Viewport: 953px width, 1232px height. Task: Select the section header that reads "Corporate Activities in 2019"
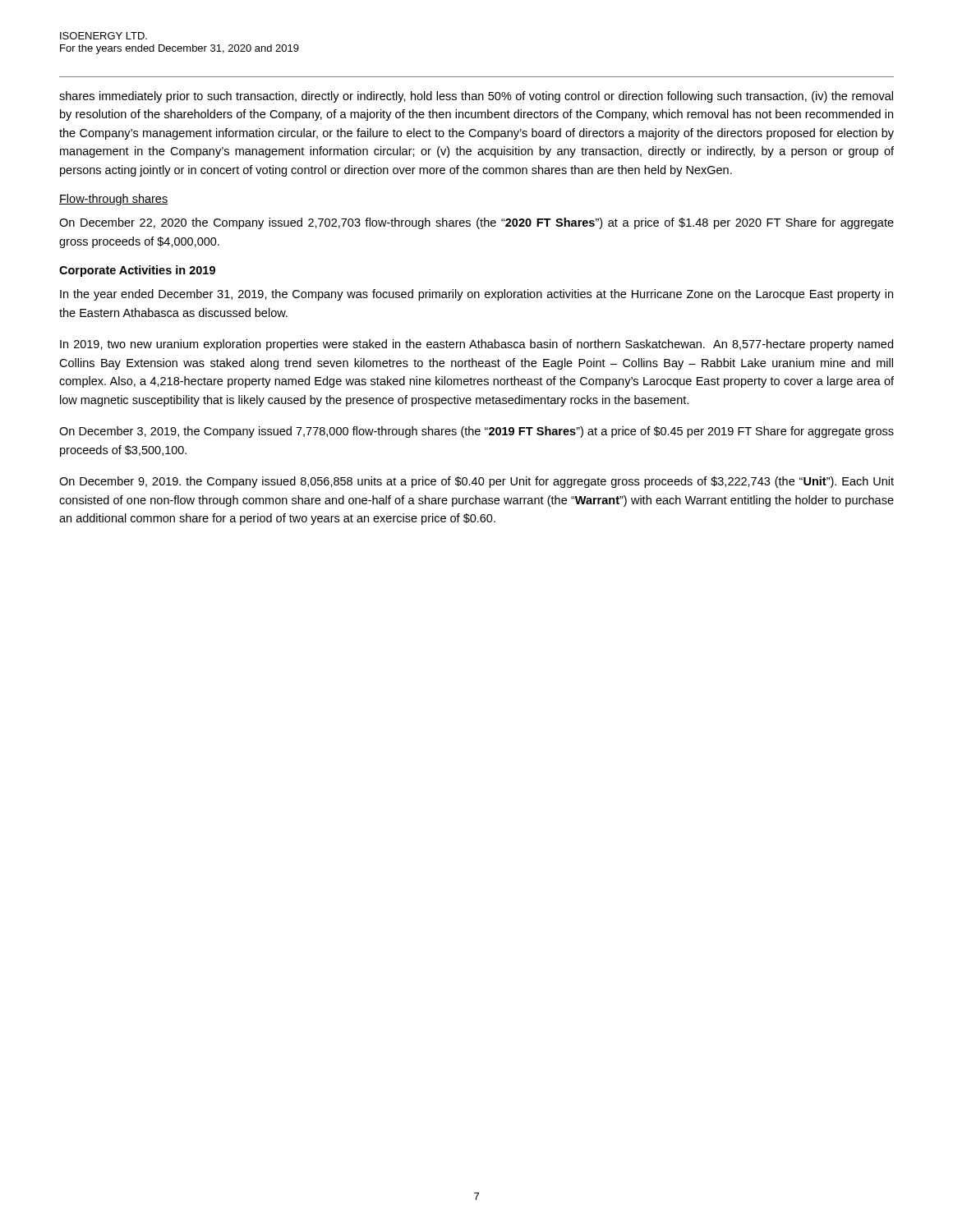pyautogui.click(x=137, y=270)
